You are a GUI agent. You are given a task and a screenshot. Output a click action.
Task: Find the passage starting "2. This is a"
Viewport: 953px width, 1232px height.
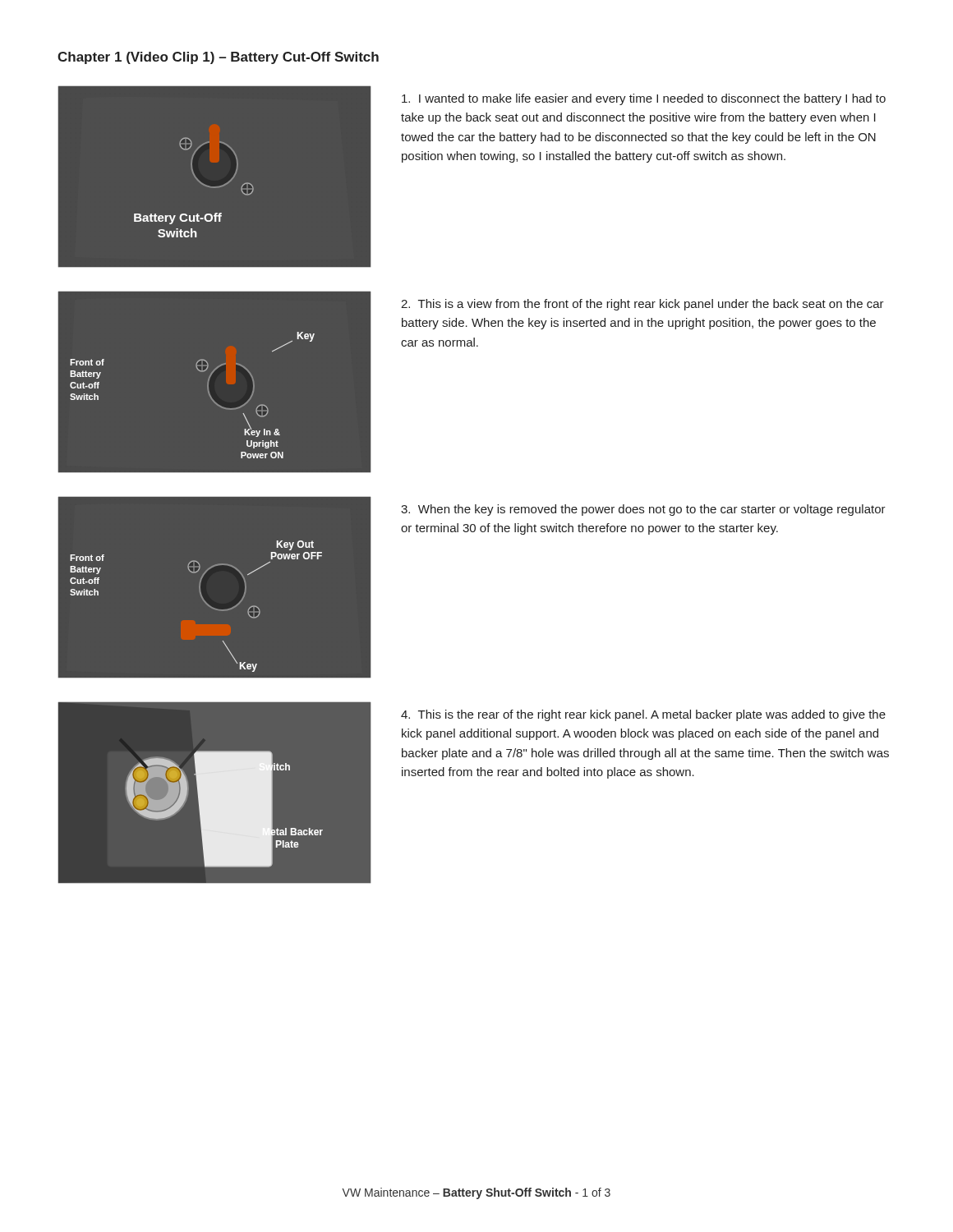pyautogui.click(x=642, y=323)
